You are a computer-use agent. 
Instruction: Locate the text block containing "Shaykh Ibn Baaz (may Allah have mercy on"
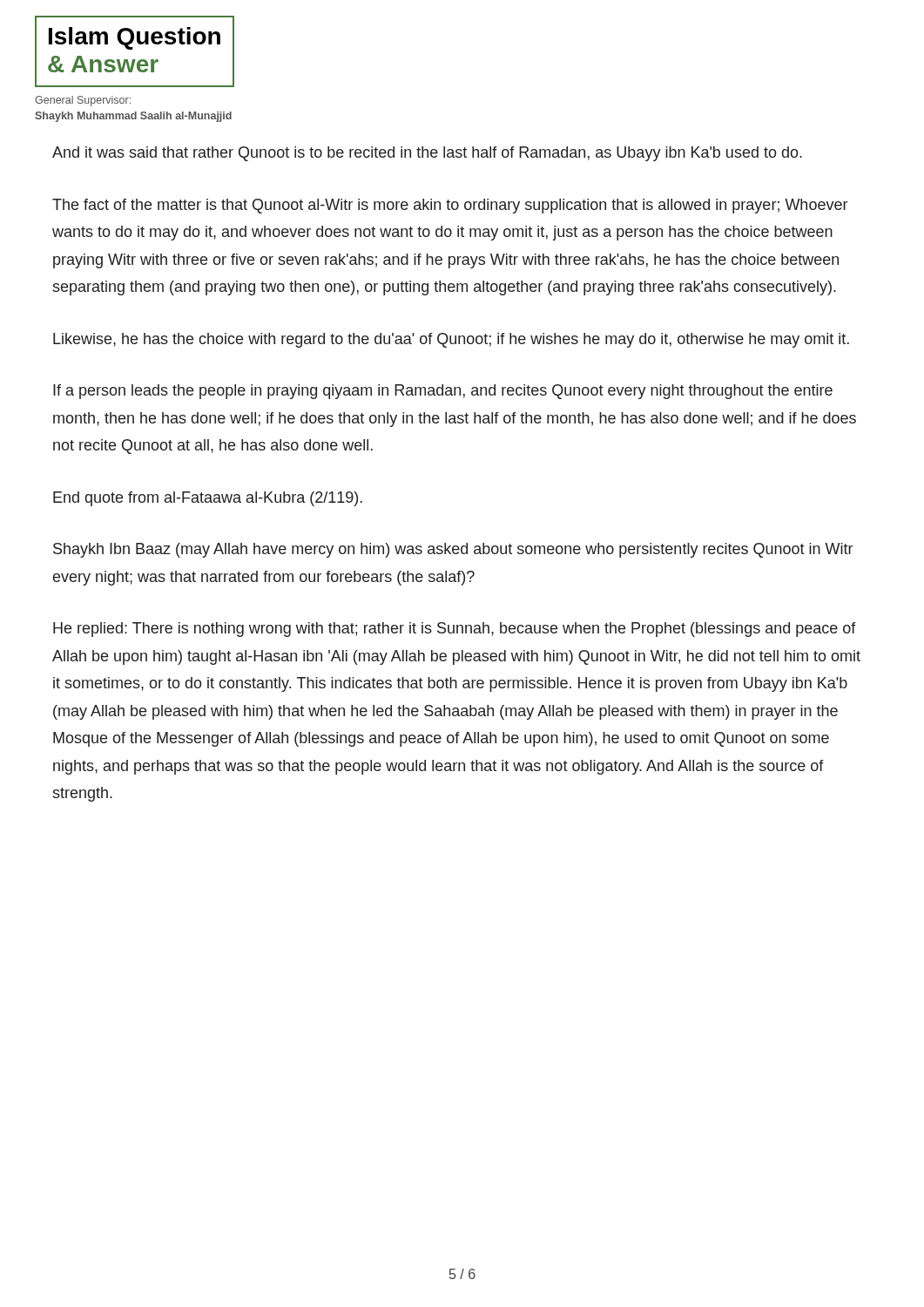point(453,563)
